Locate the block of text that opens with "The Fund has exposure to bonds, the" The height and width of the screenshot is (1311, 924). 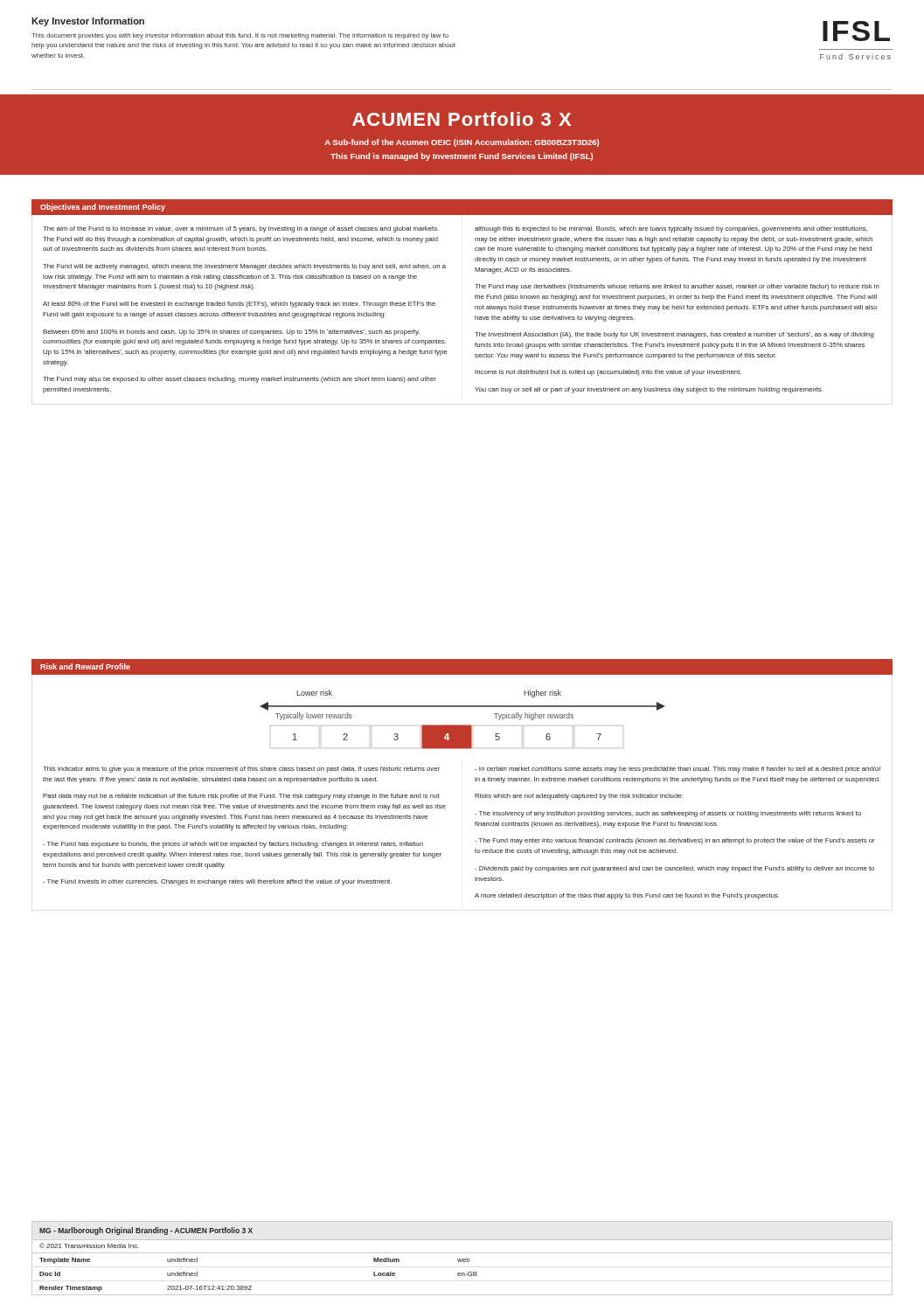tap(242, 854)
